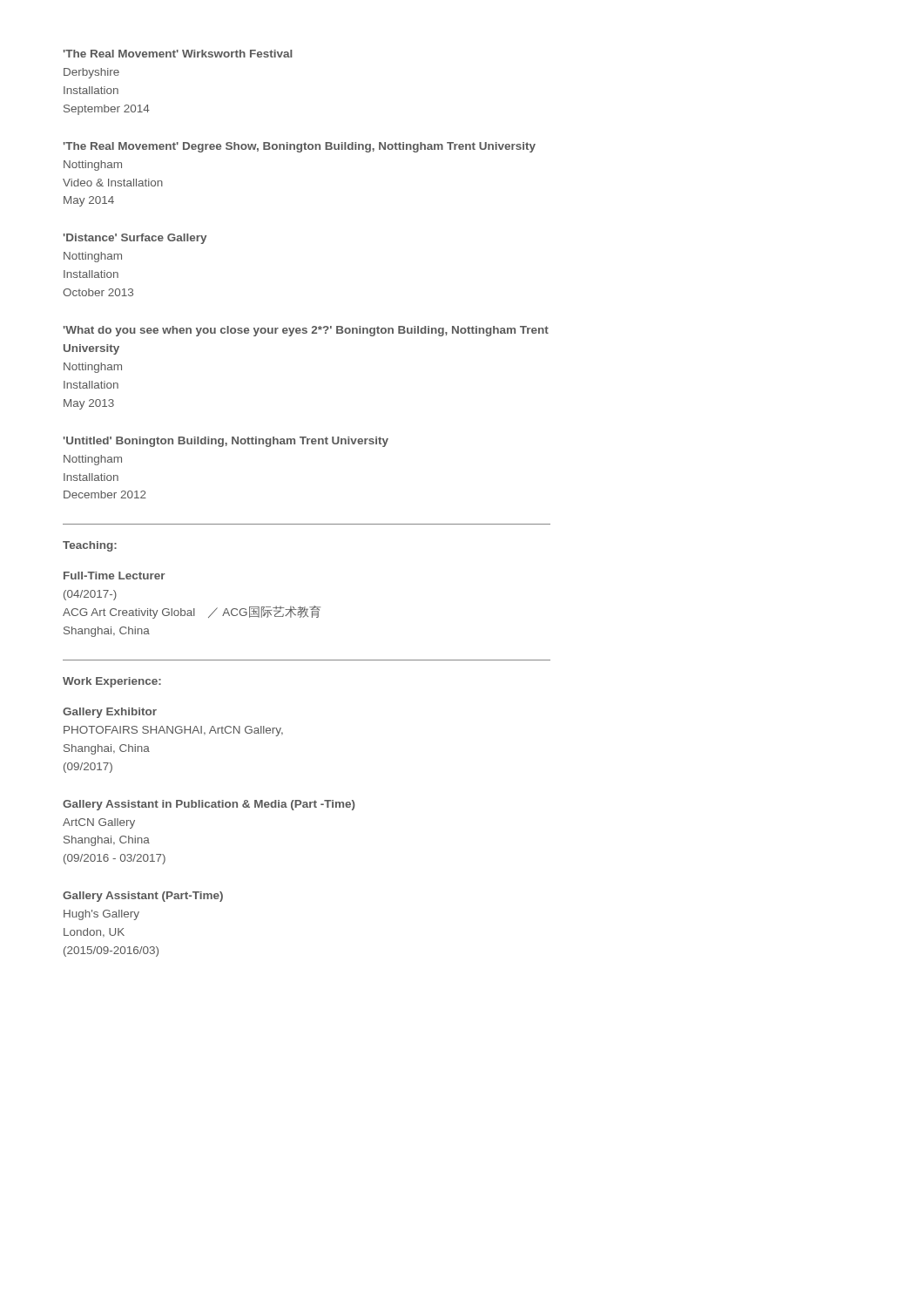This screenshot has width=924, height=1307.
Task: Locate the text starting "'Untitled' Bonington Building, Nottingham Trent University Nottingham Installation"
Action: coord(226,442)
